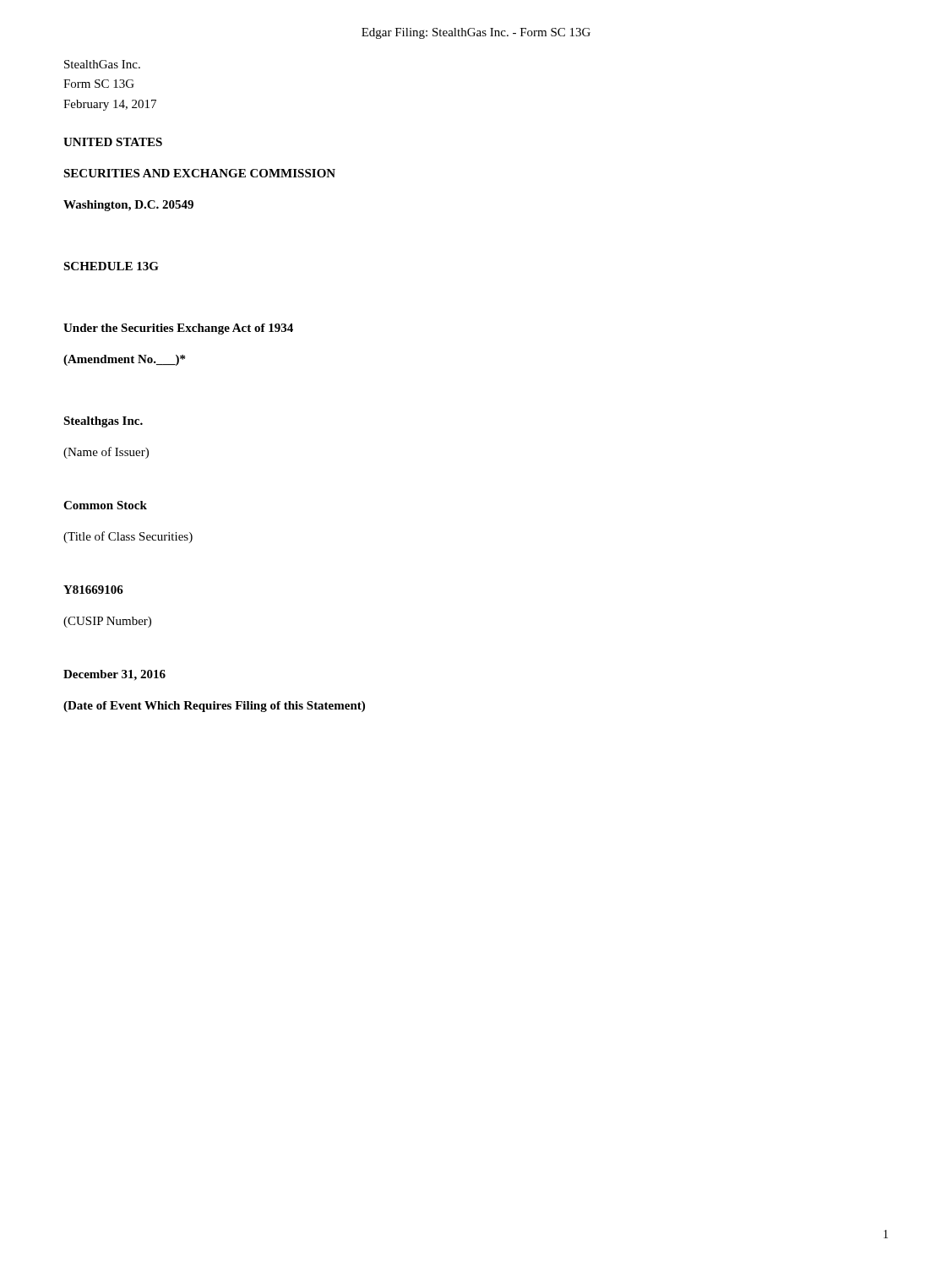
Task: Select the text block containing "Under the Securities Exchange"
Action: pos(178,328)
